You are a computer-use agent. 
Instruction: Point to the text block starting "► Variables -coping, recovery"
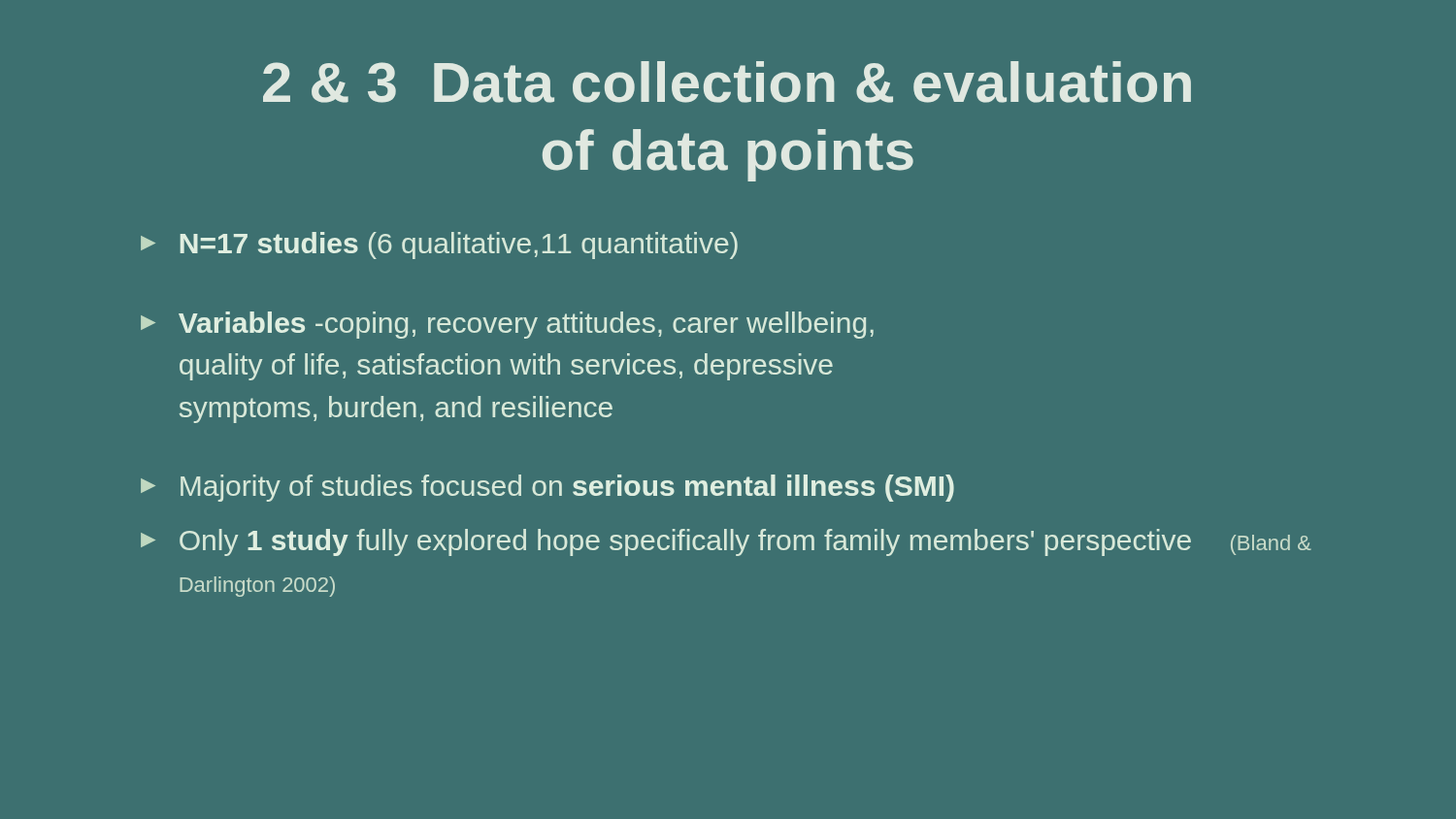506,365
